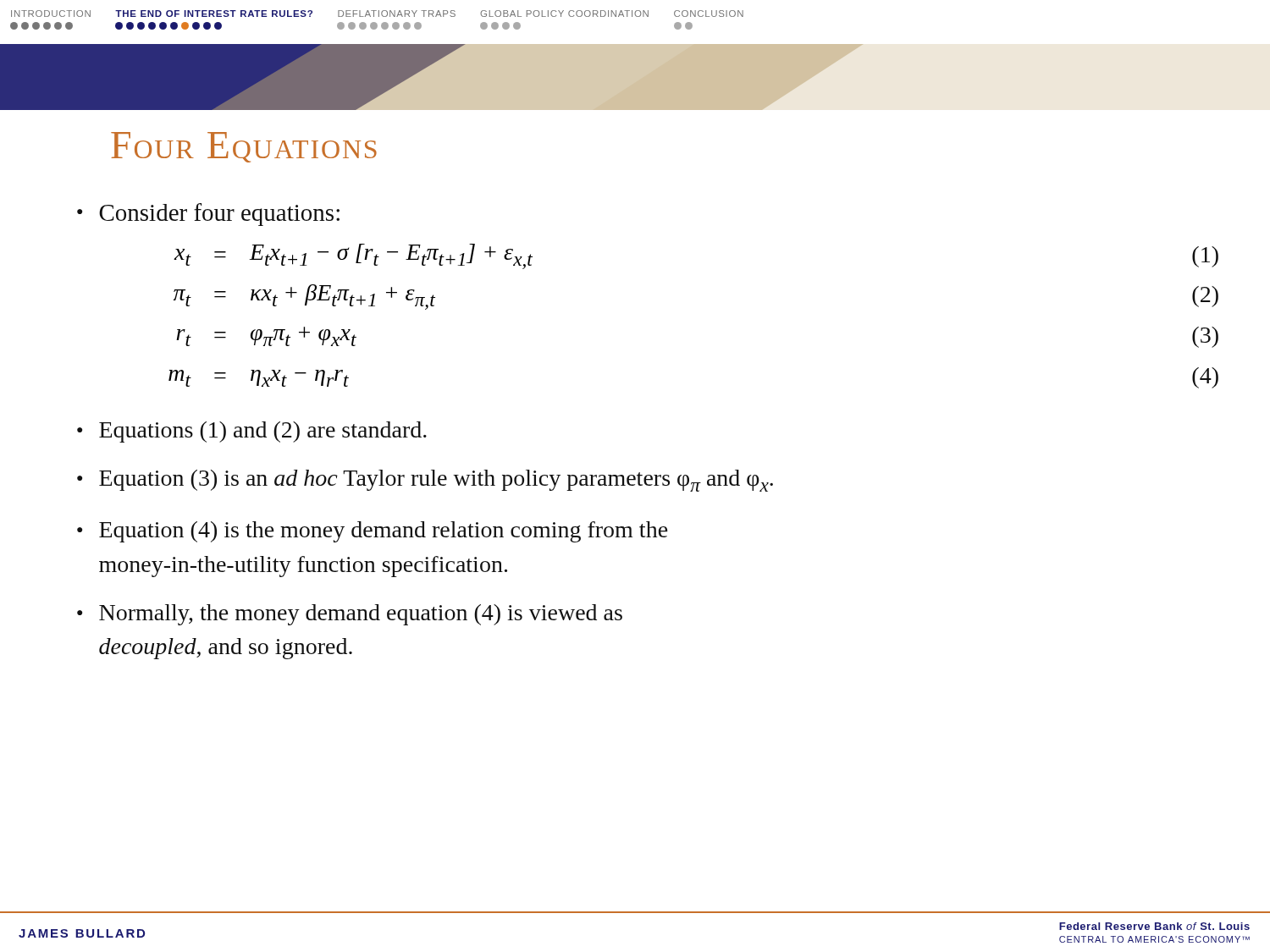Find the formula that says "πt = κxt + βEtπt+1 +"

point(291,297)
